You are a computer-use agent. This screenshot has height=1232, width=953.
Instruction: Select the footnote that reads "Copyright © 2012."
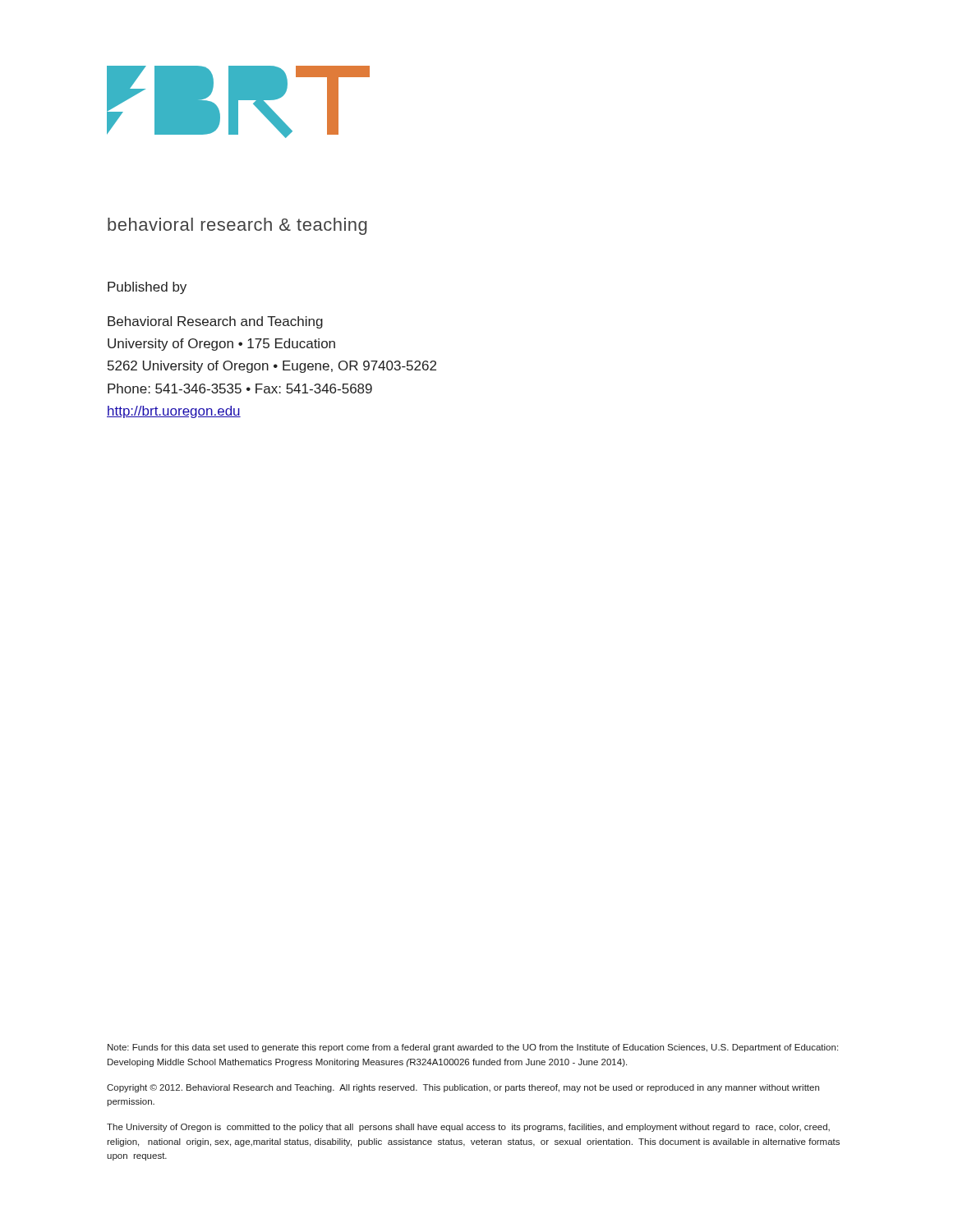[x=465, y=1094]
